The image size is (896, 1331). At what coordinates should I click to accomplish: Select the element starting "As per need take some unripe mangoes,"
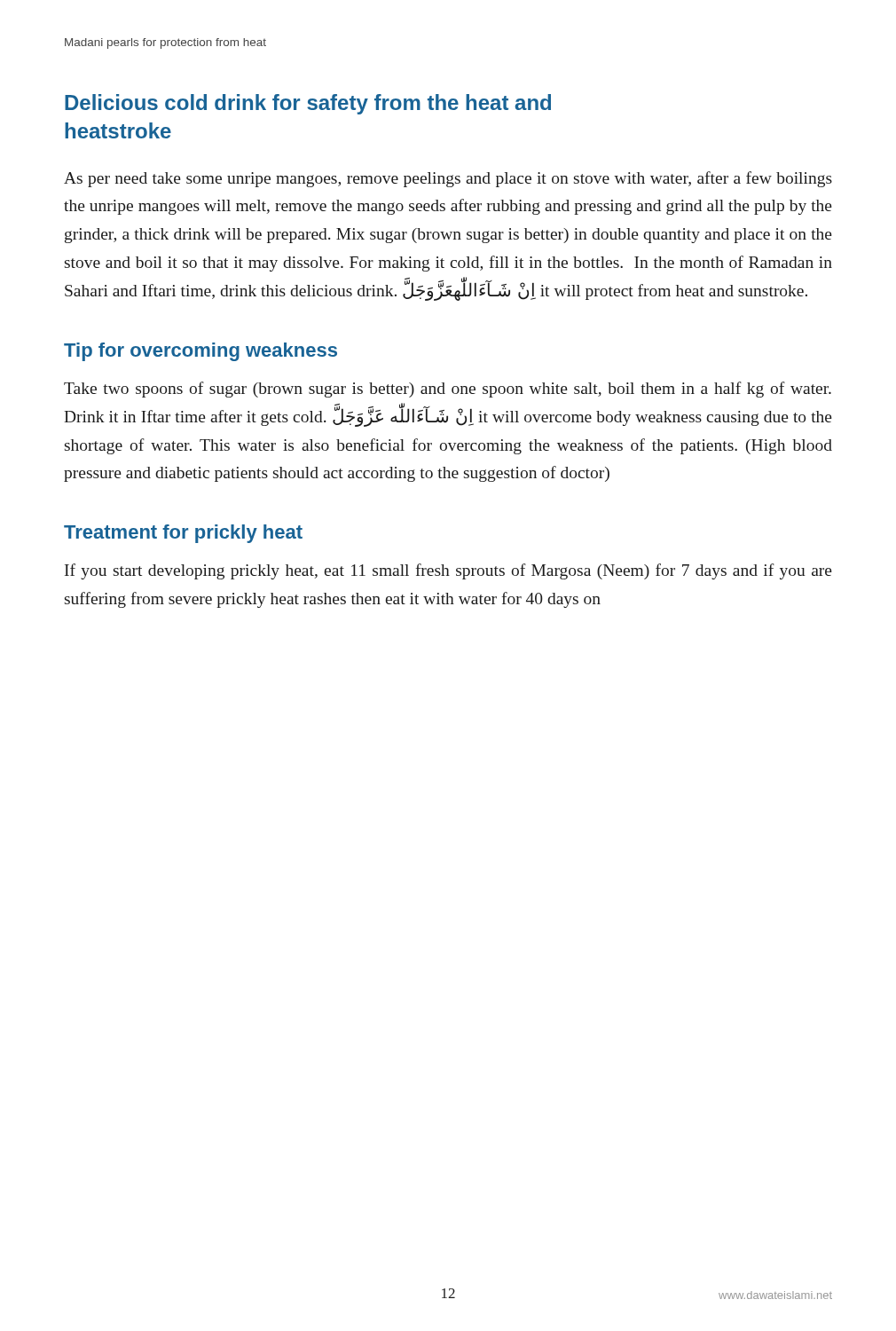(x=448, y=234)
